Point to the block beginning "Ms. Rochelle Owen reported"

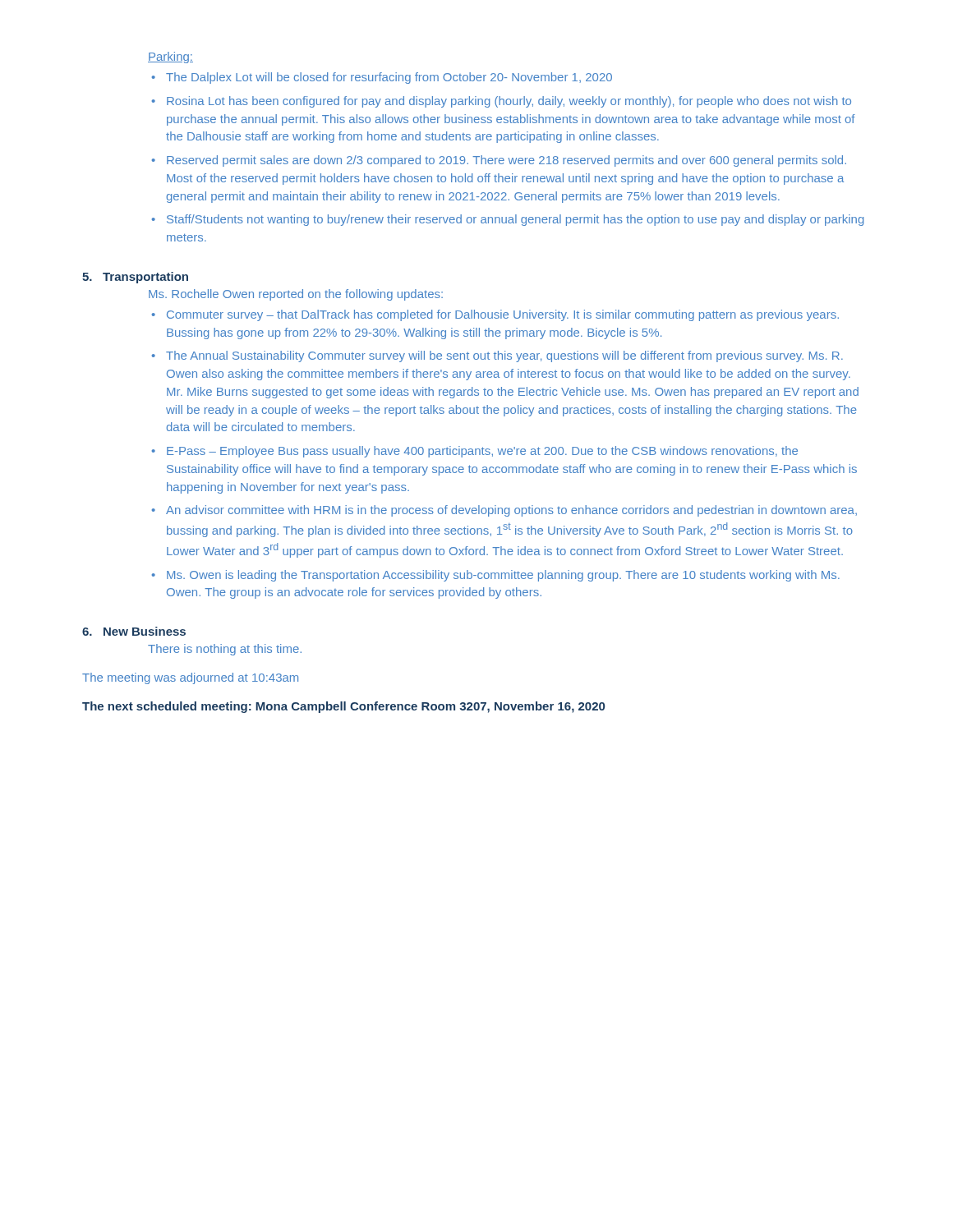click(296, 293)
